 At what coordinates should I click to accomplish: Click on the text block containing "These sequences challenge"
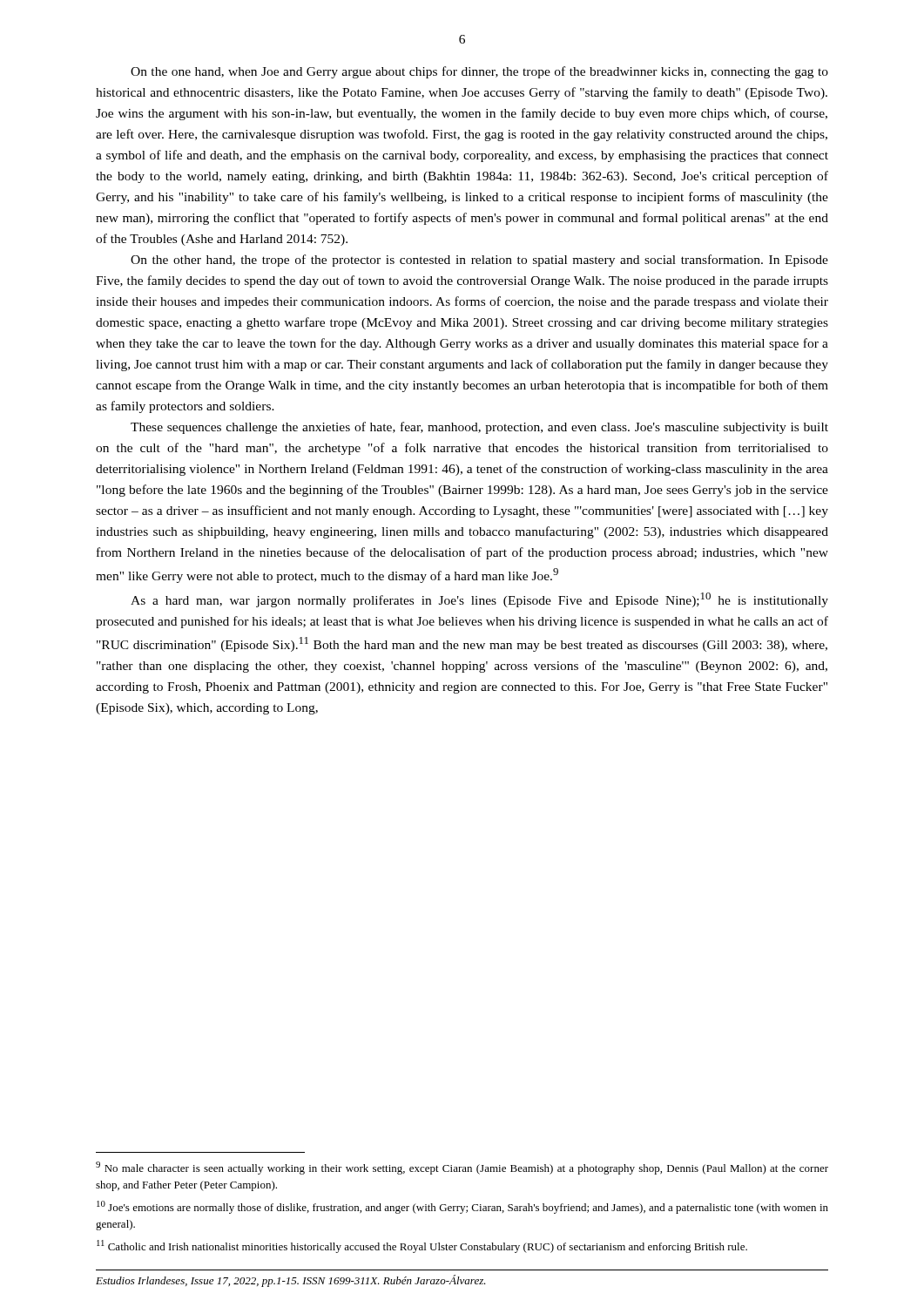pos(462,502)
